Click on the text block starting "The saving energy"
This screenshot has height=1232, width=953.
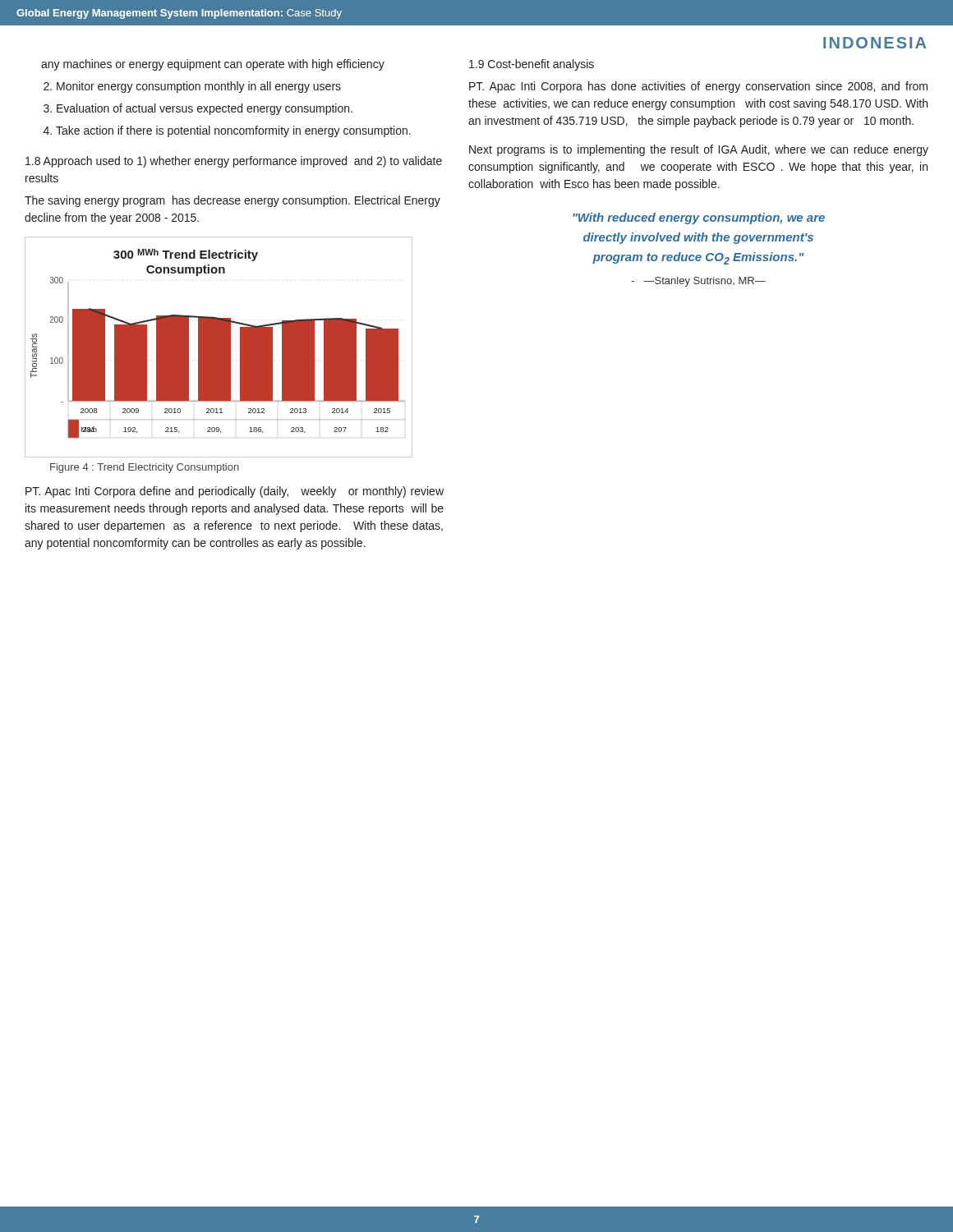(x=232, y=209)
